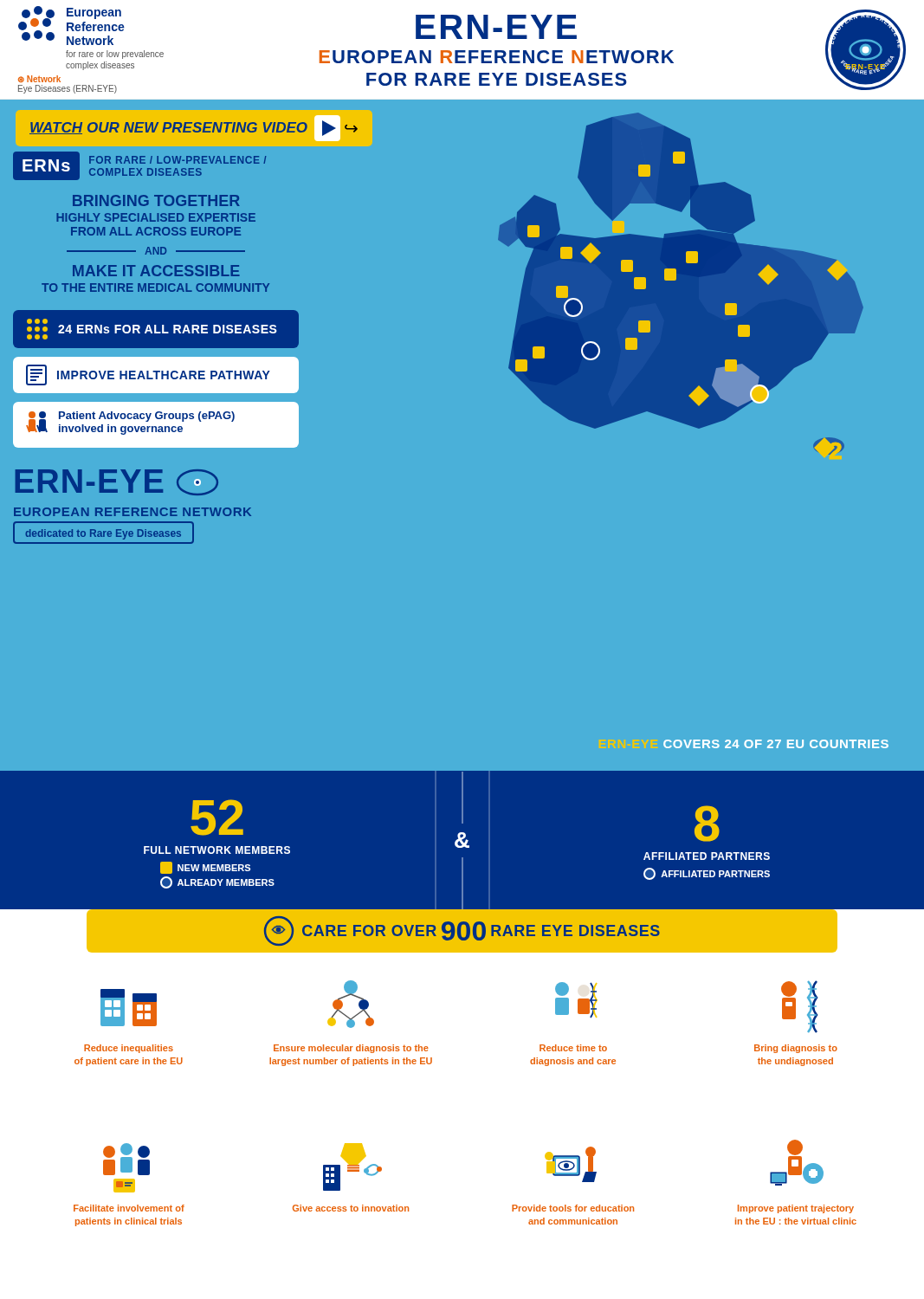Click on the text block that says "MAKE IT ACCESSIBLE"
The image size is (924, 1299).
[156, 278]
